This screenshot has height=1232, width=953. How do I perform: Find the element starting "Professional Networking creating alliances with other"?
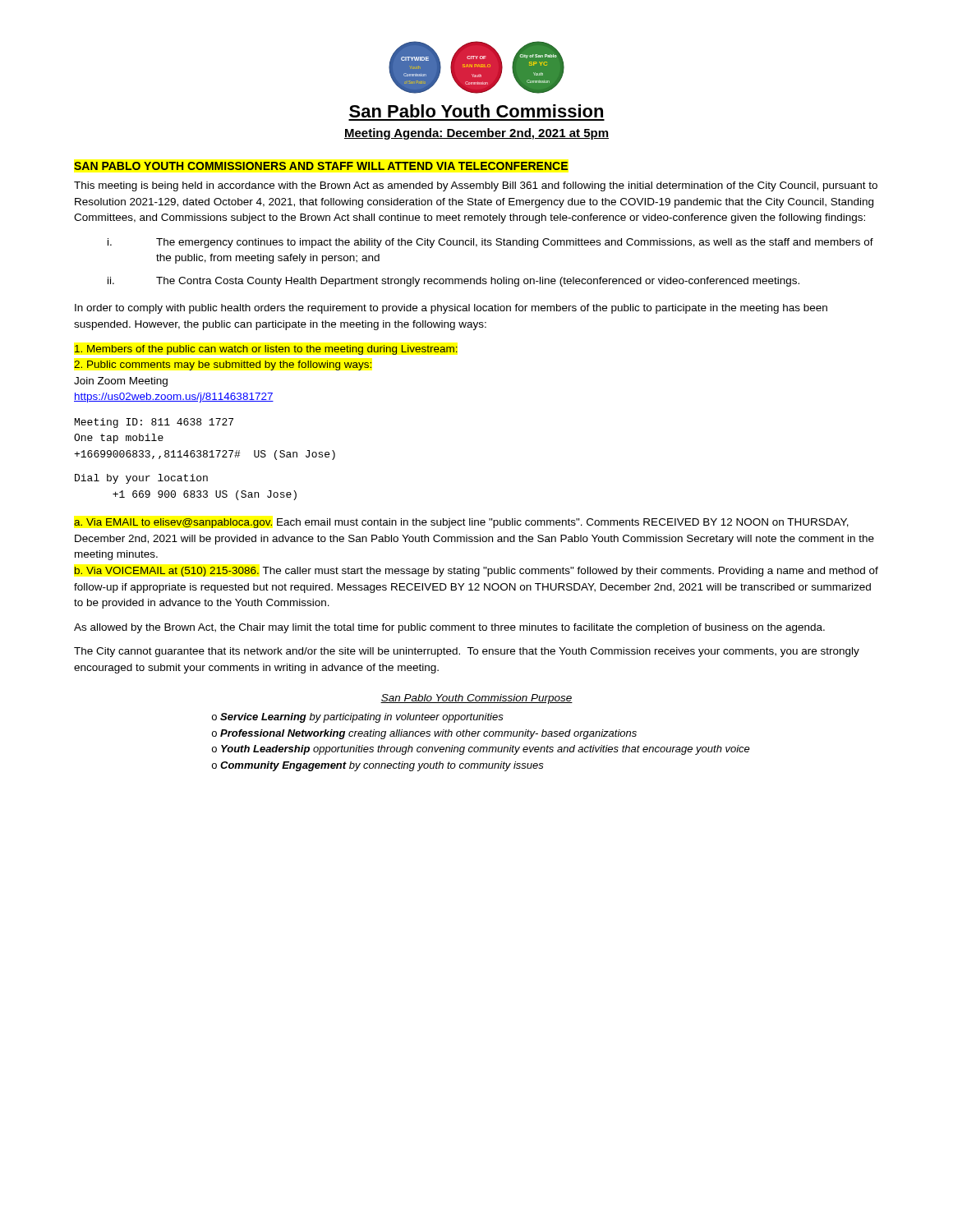[429, 733]
